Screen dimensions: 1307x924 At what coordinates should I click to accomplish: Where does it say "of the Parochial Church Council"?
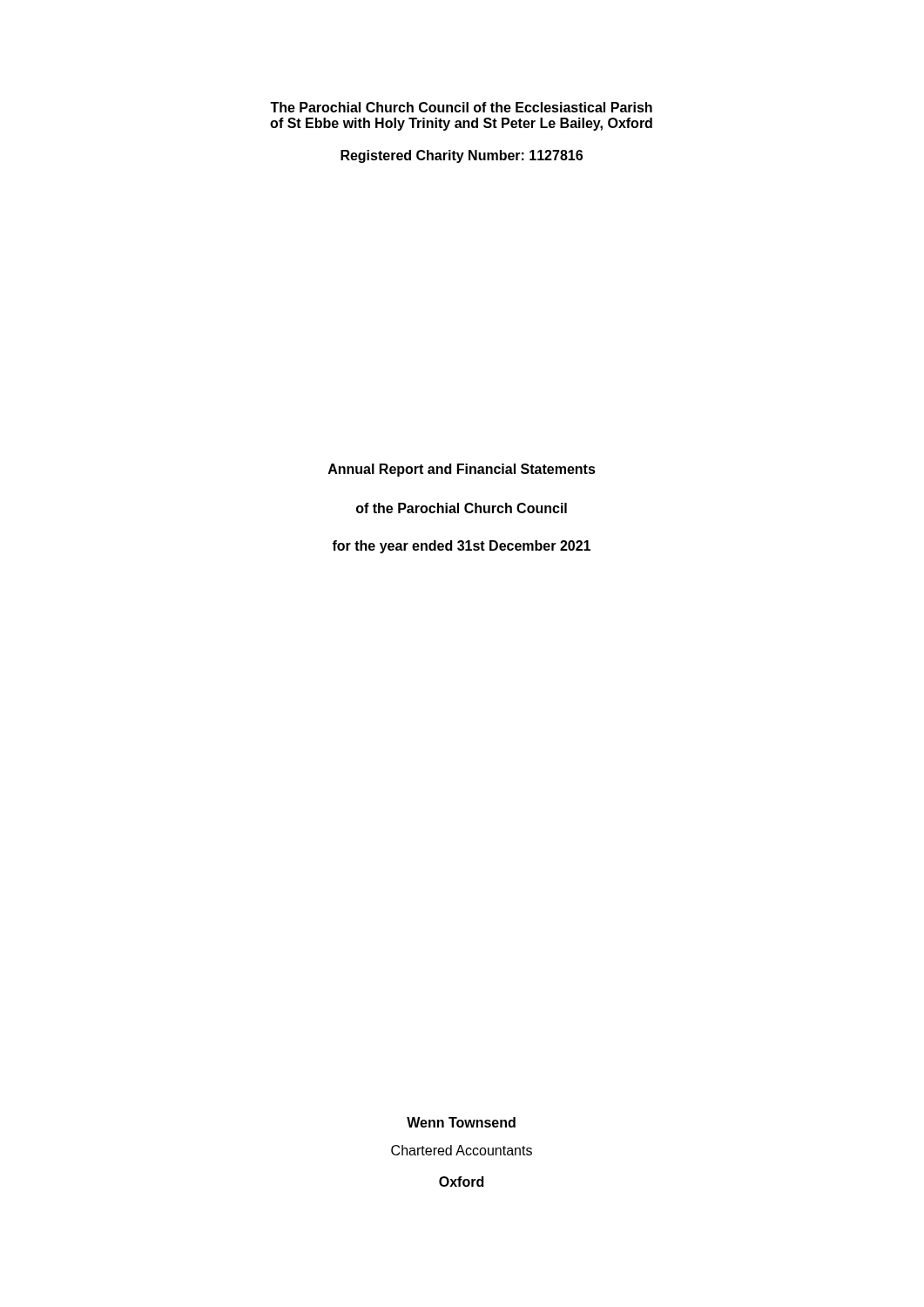(x=462, y=508)
